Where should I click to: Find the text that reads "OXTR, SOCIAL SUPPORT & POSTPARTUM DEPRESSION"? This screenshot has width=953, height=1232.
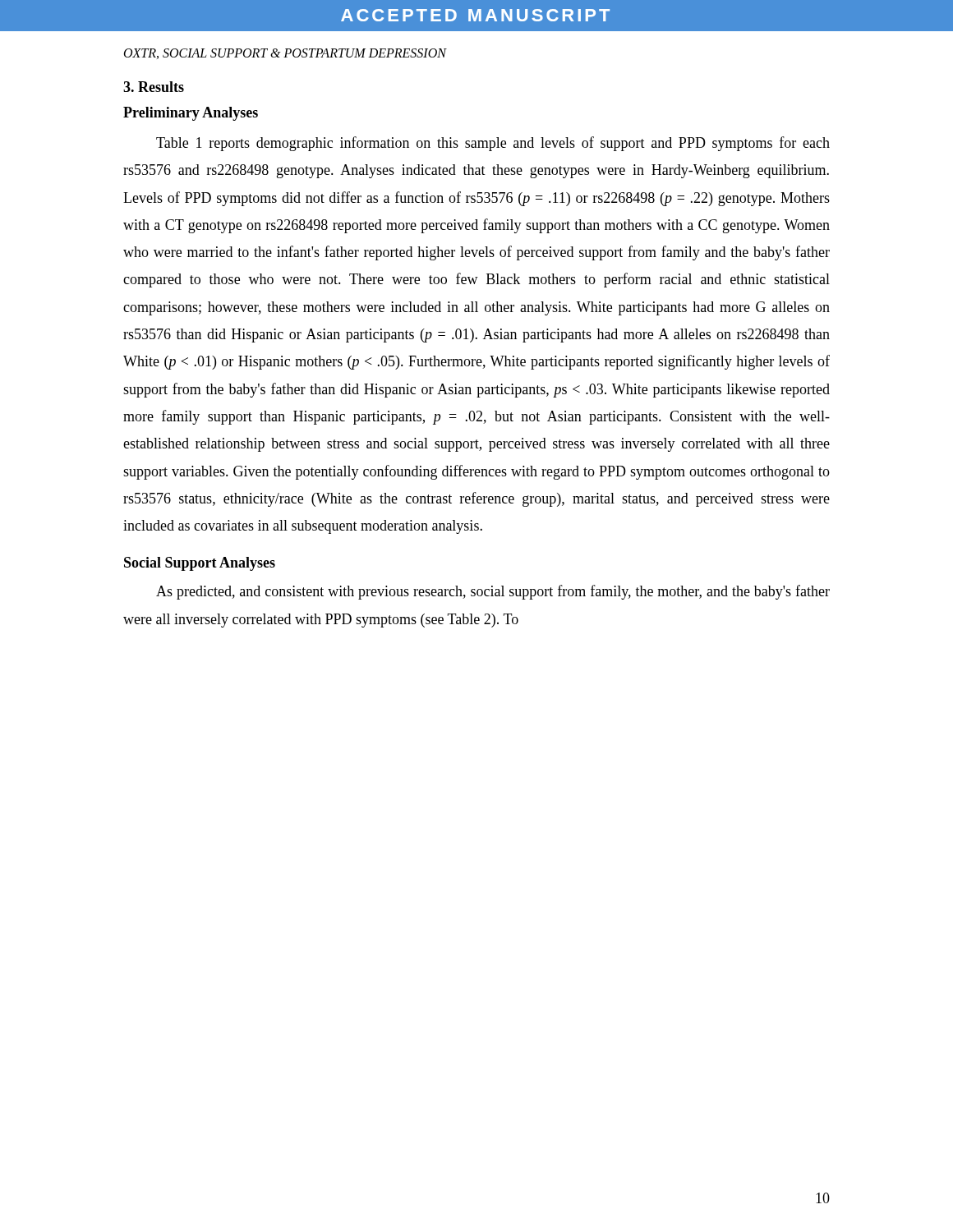click(285, 53)
